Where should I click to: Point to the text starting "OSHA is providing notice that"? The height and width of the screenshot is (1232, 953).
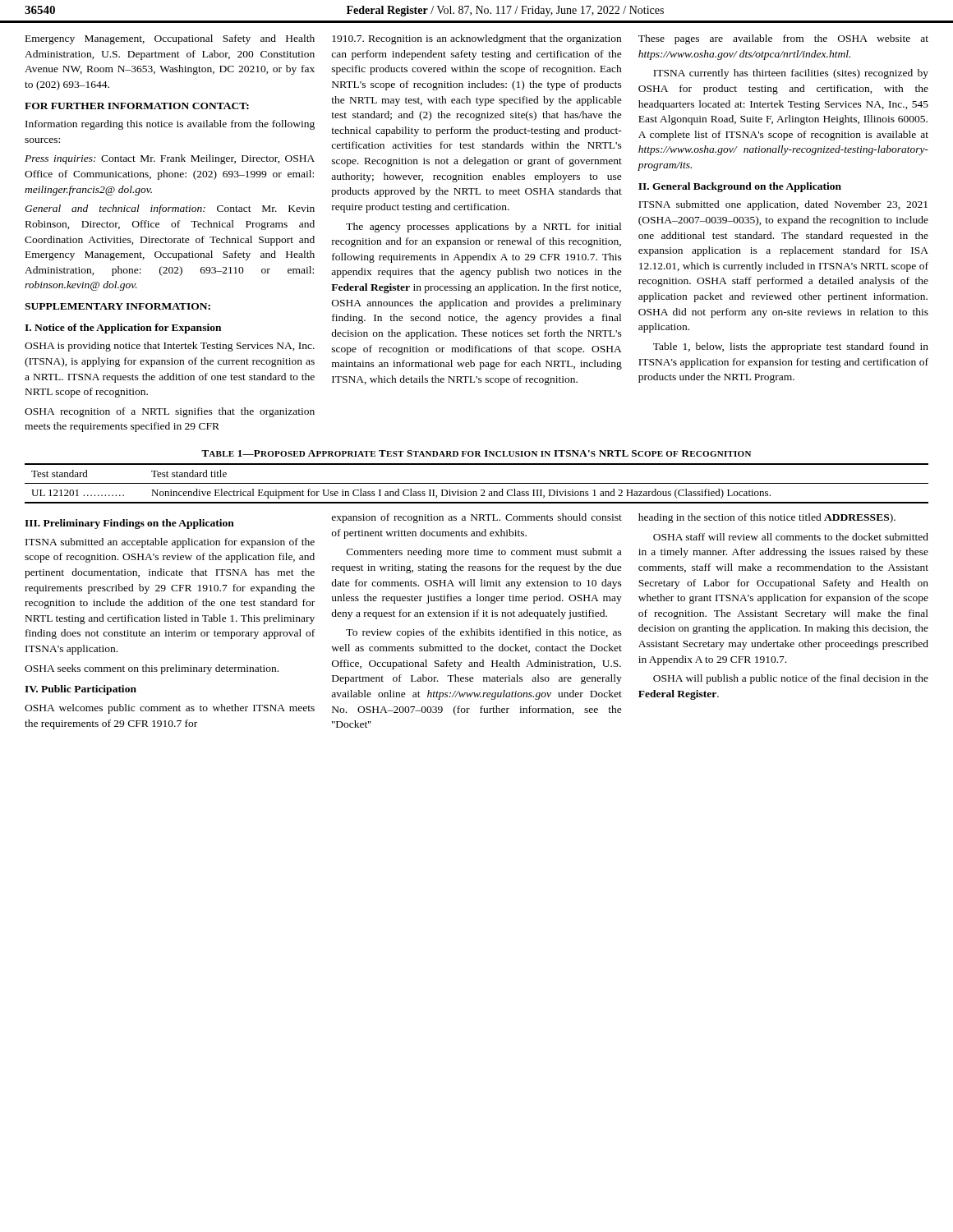click(170, 387)
